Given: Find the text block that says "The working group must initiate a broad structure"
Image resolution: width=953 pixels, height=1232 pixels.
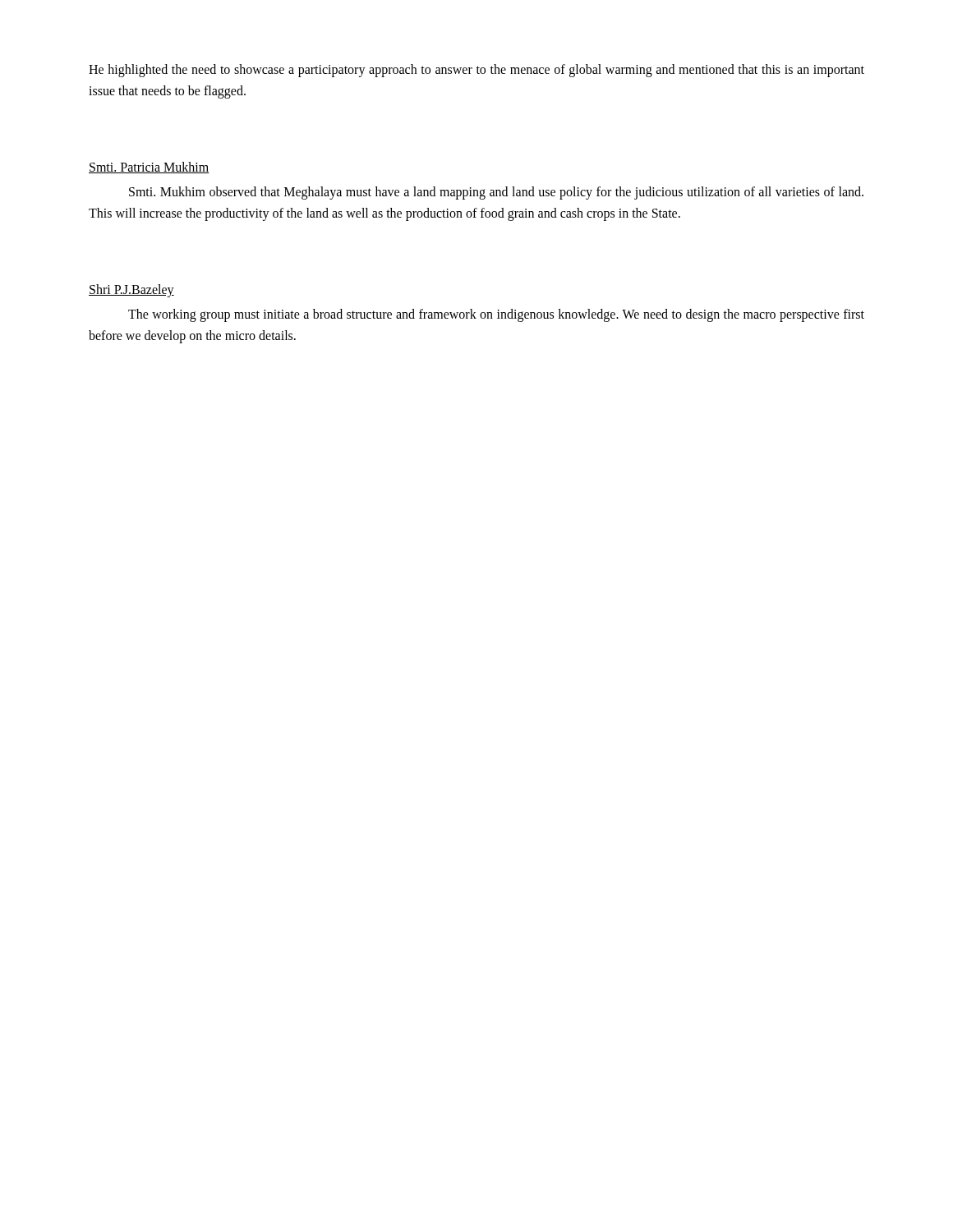Looking at the screenshot, I should point(476,325).
